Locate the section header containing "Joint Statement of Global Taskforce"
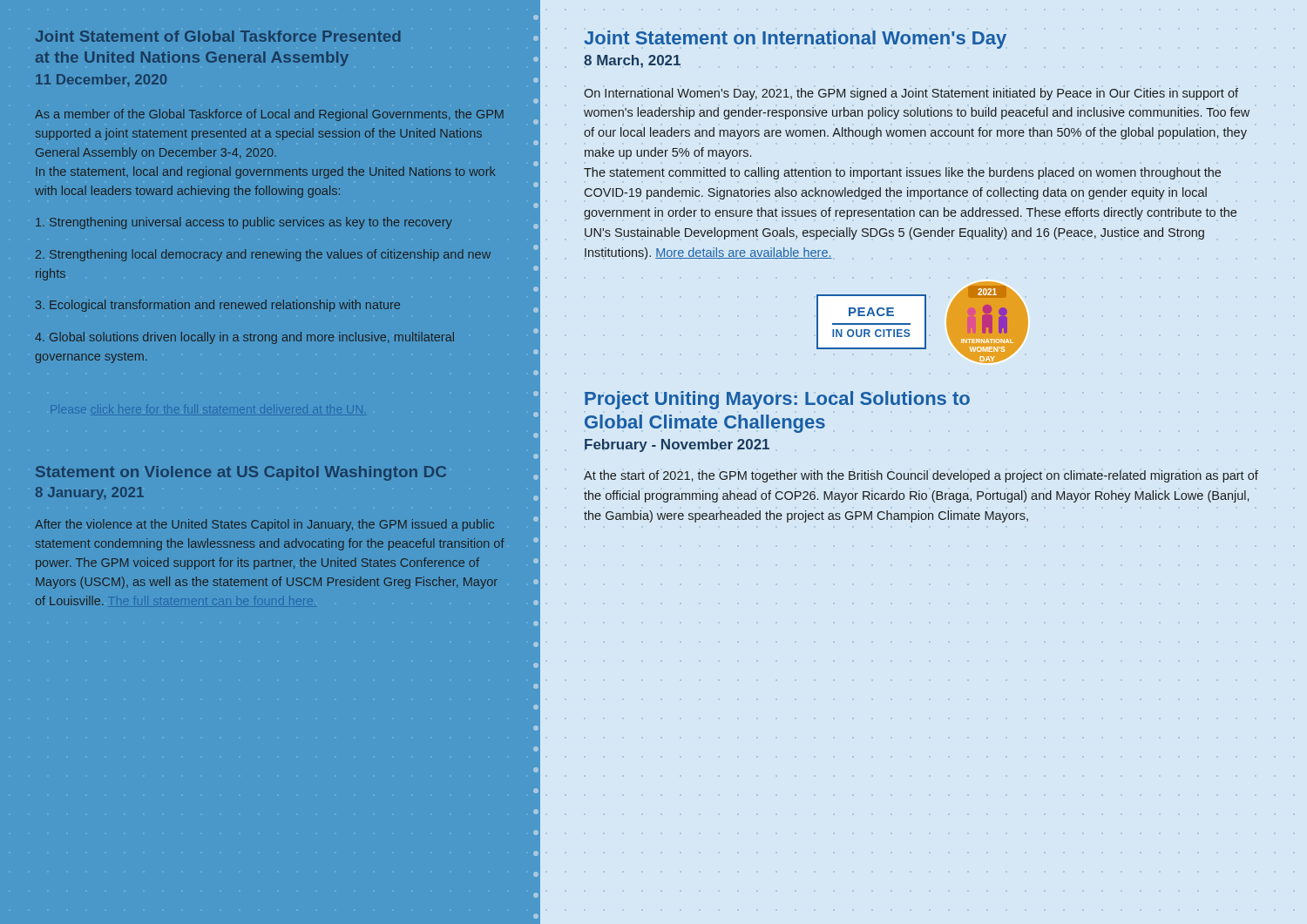The width and height of the screenshot is (1307, 924). pyautogui.click(x=270, y=57)
